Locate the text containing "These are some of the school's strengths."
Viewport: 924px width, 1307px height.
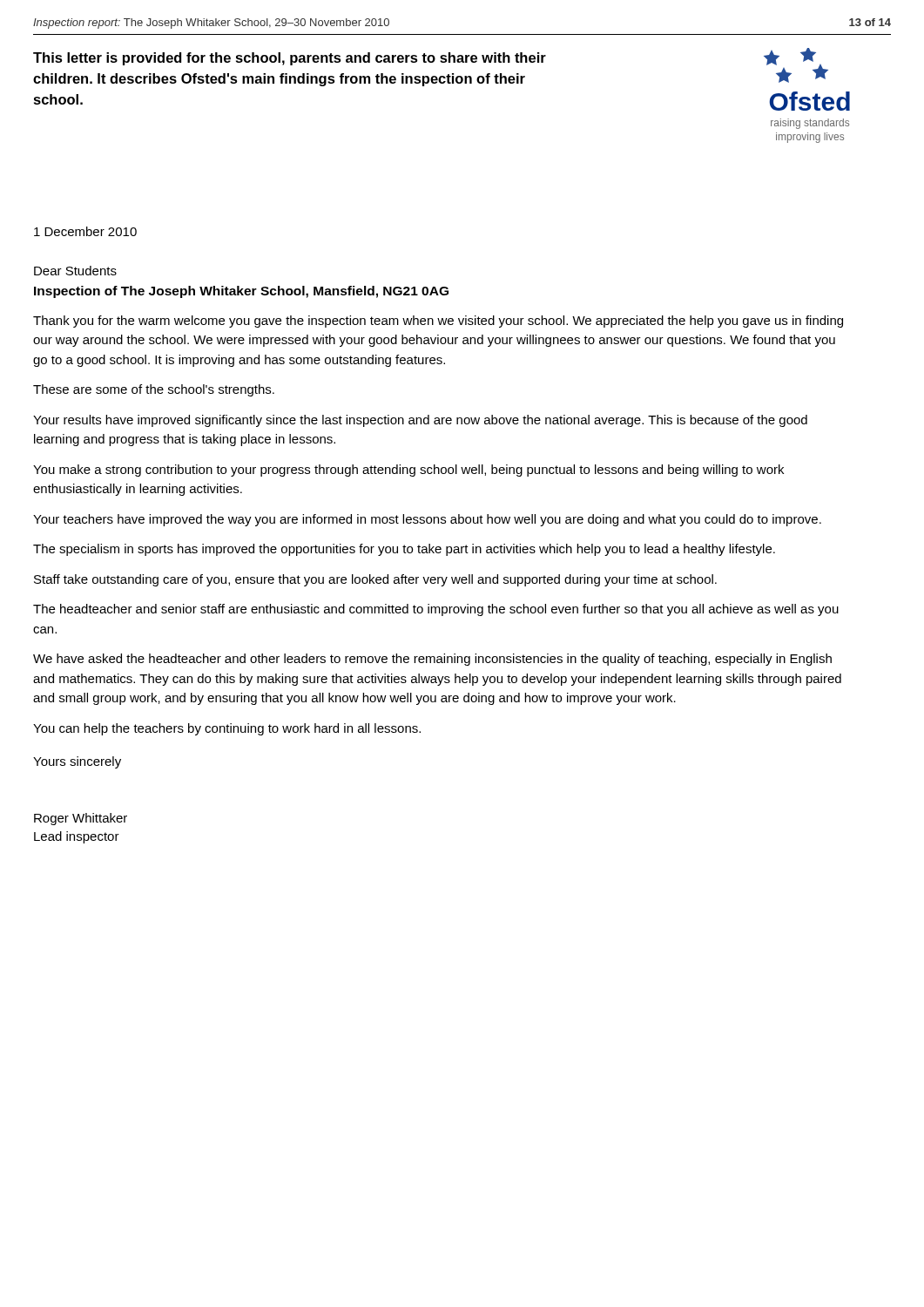point(154,389)
